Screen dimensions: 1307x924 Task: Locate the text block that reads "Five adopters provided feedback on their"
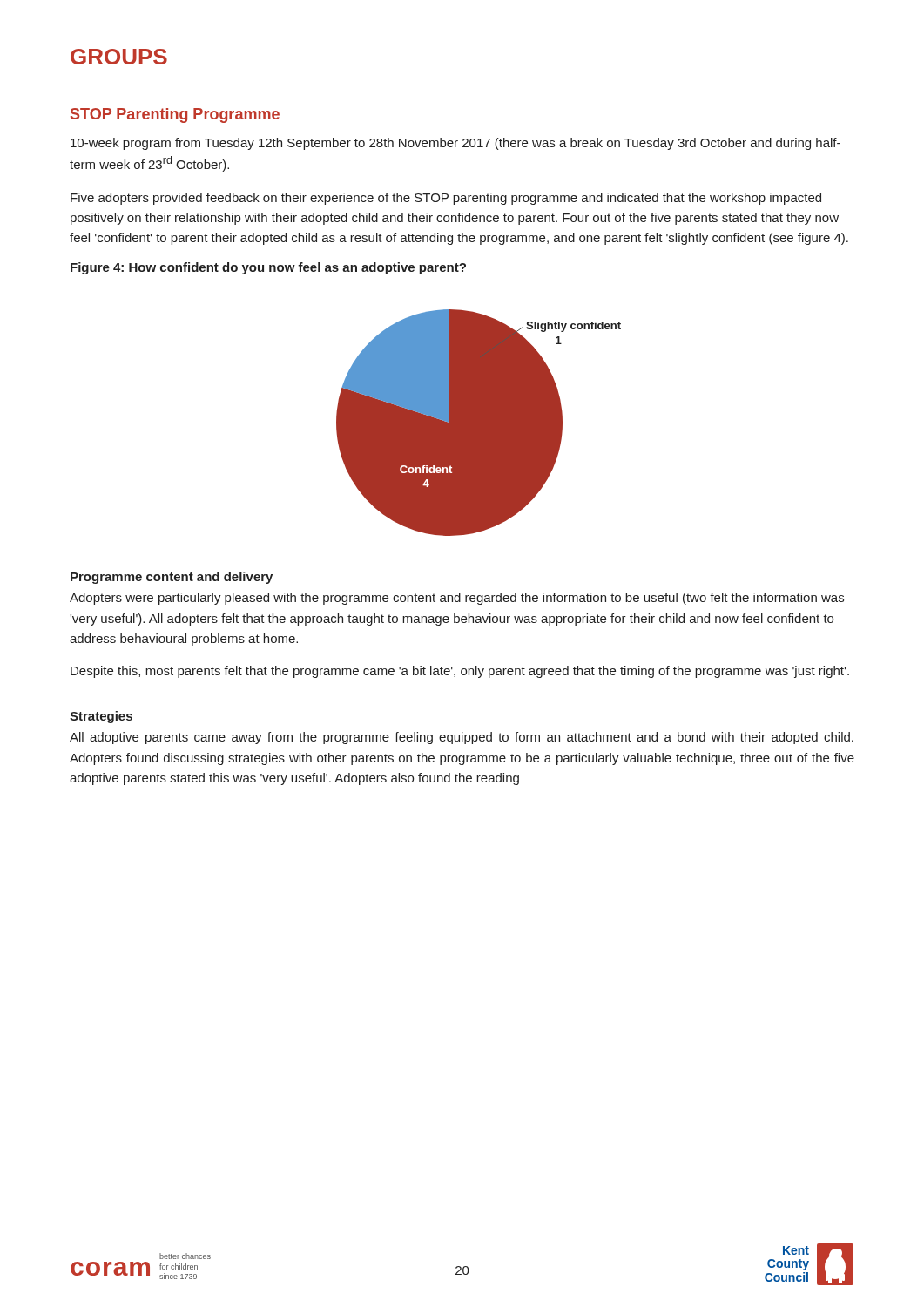point(459,217)
